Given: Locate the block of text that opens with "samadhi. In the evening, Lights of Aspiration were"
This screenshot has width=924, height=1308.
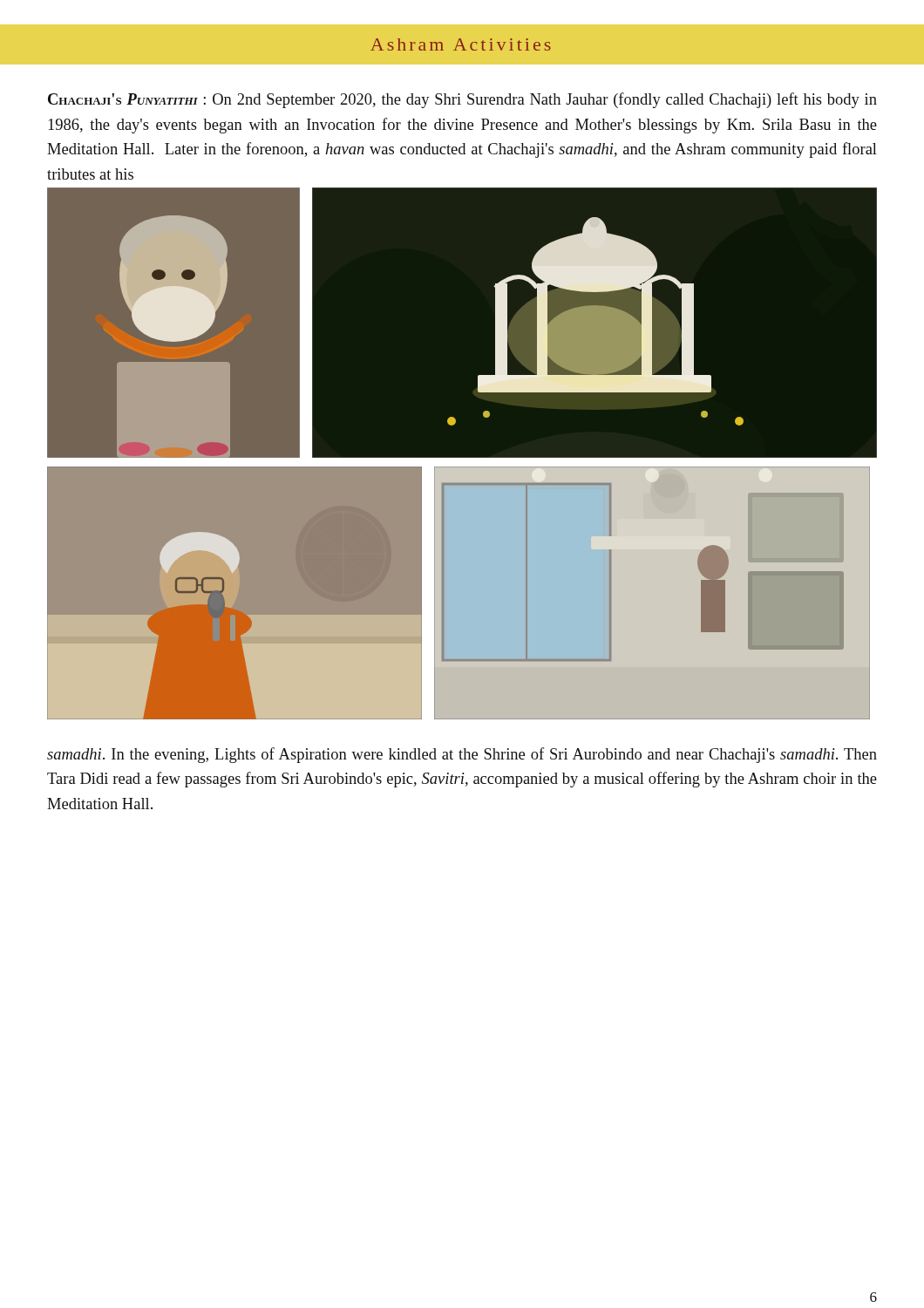Looking at the screenshot, I should [x=462, y=779].
